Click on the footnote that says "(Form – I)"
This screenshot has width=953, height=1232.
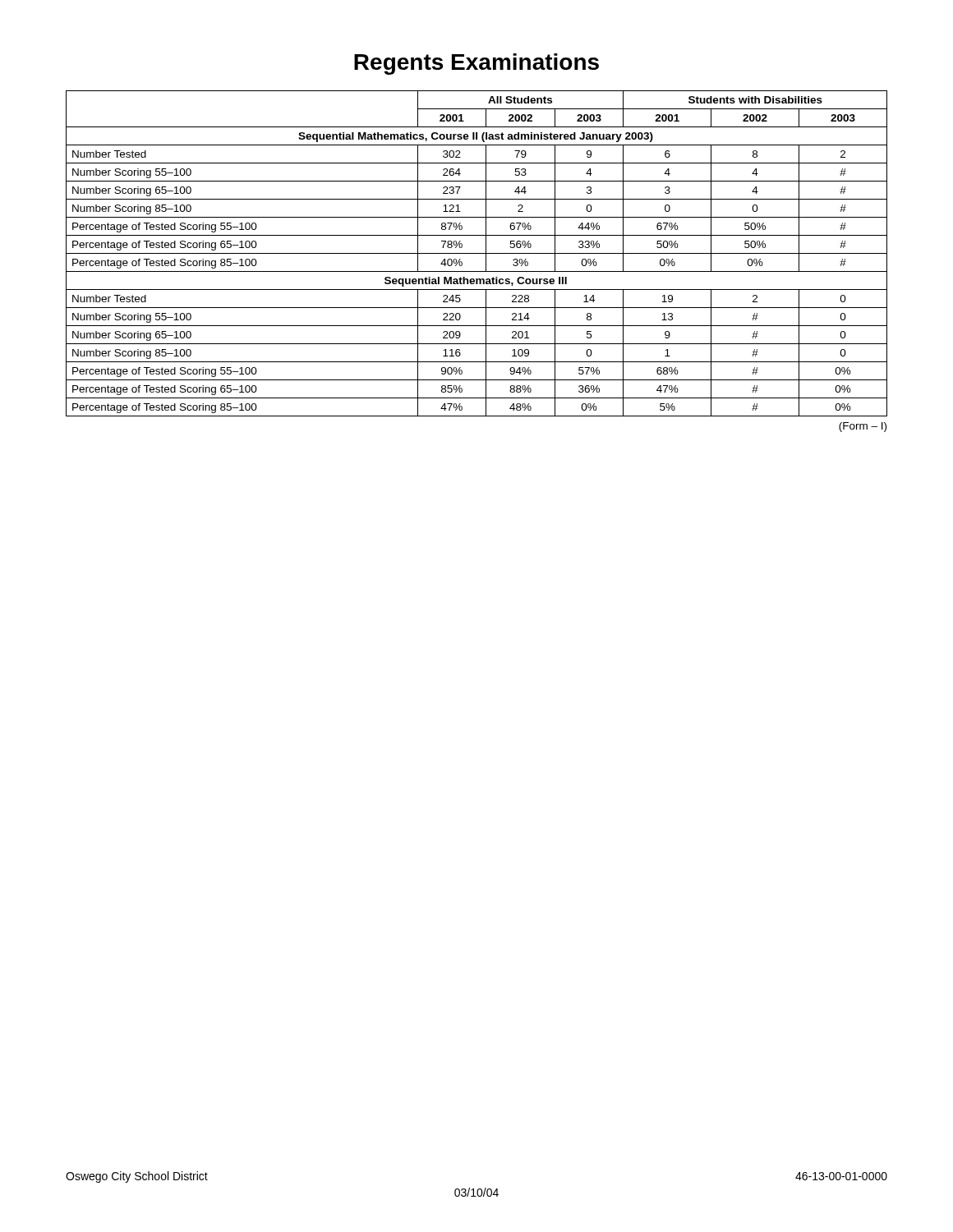click(x=863, y=426)
